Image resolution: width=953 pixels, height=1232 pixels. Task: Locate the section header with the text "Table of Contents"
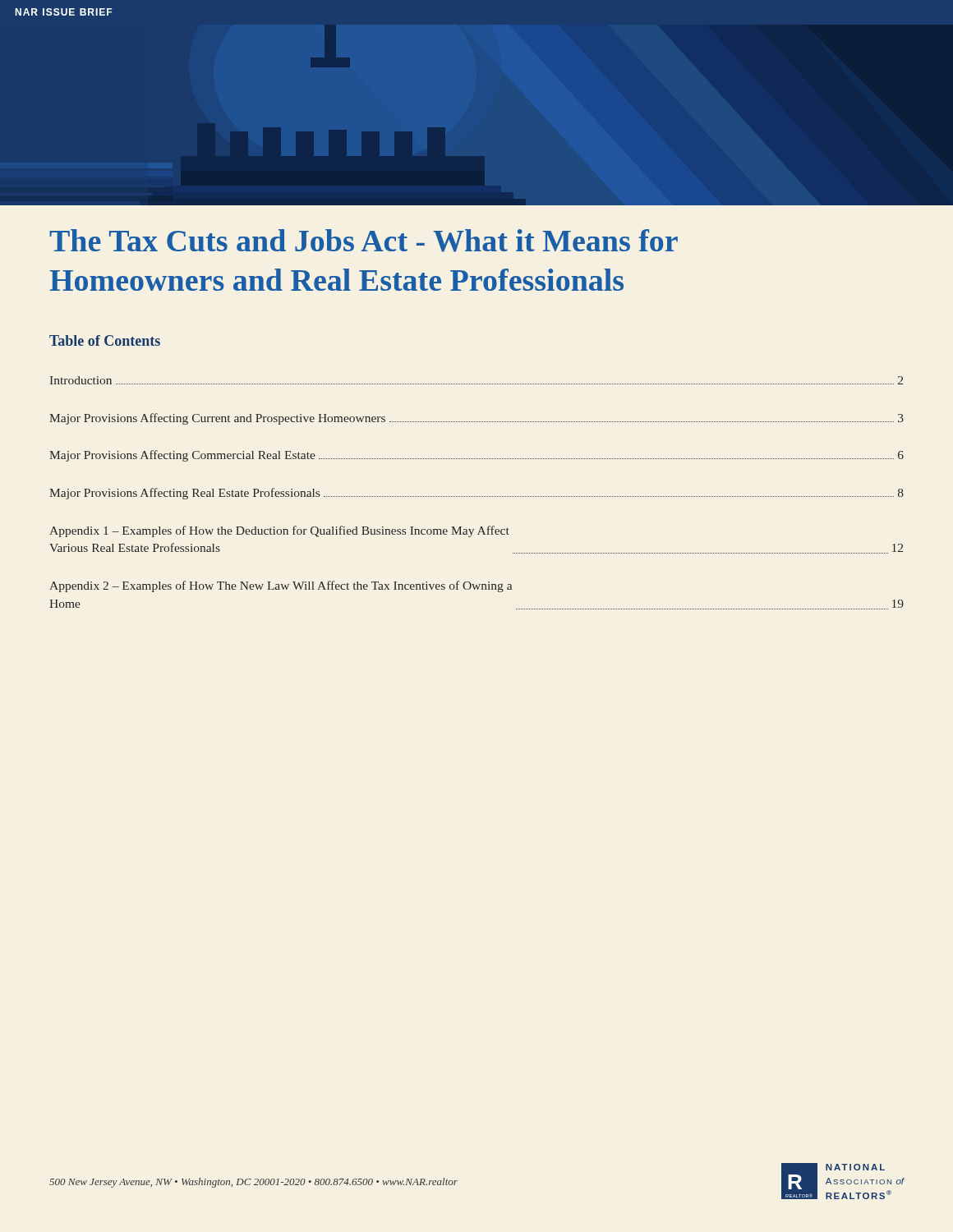[105, 341]
